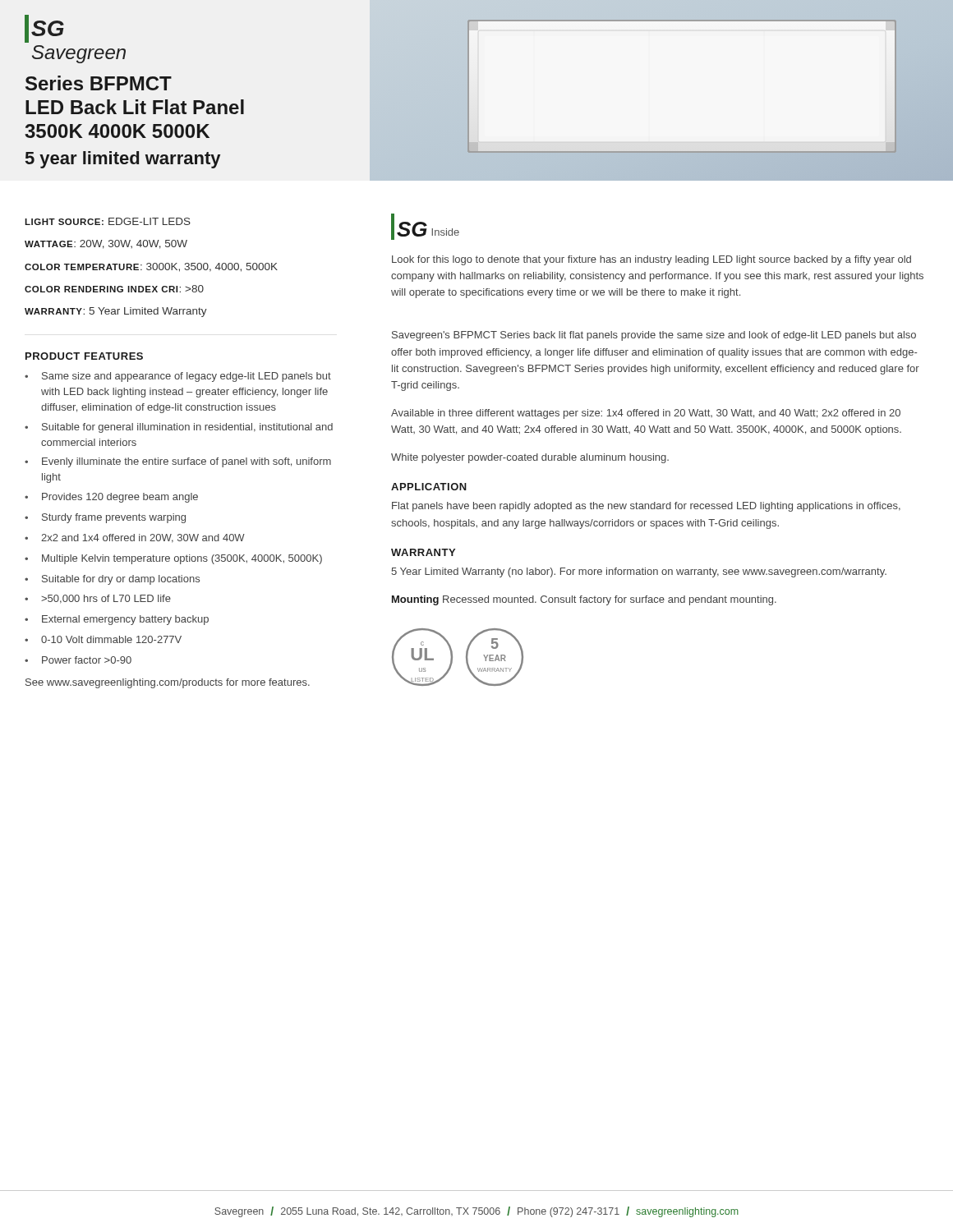Click on the text starting "• 0-10 Volt dimmable"
Viewport: 953px width, 1232px height.
(x=103, y=641)
